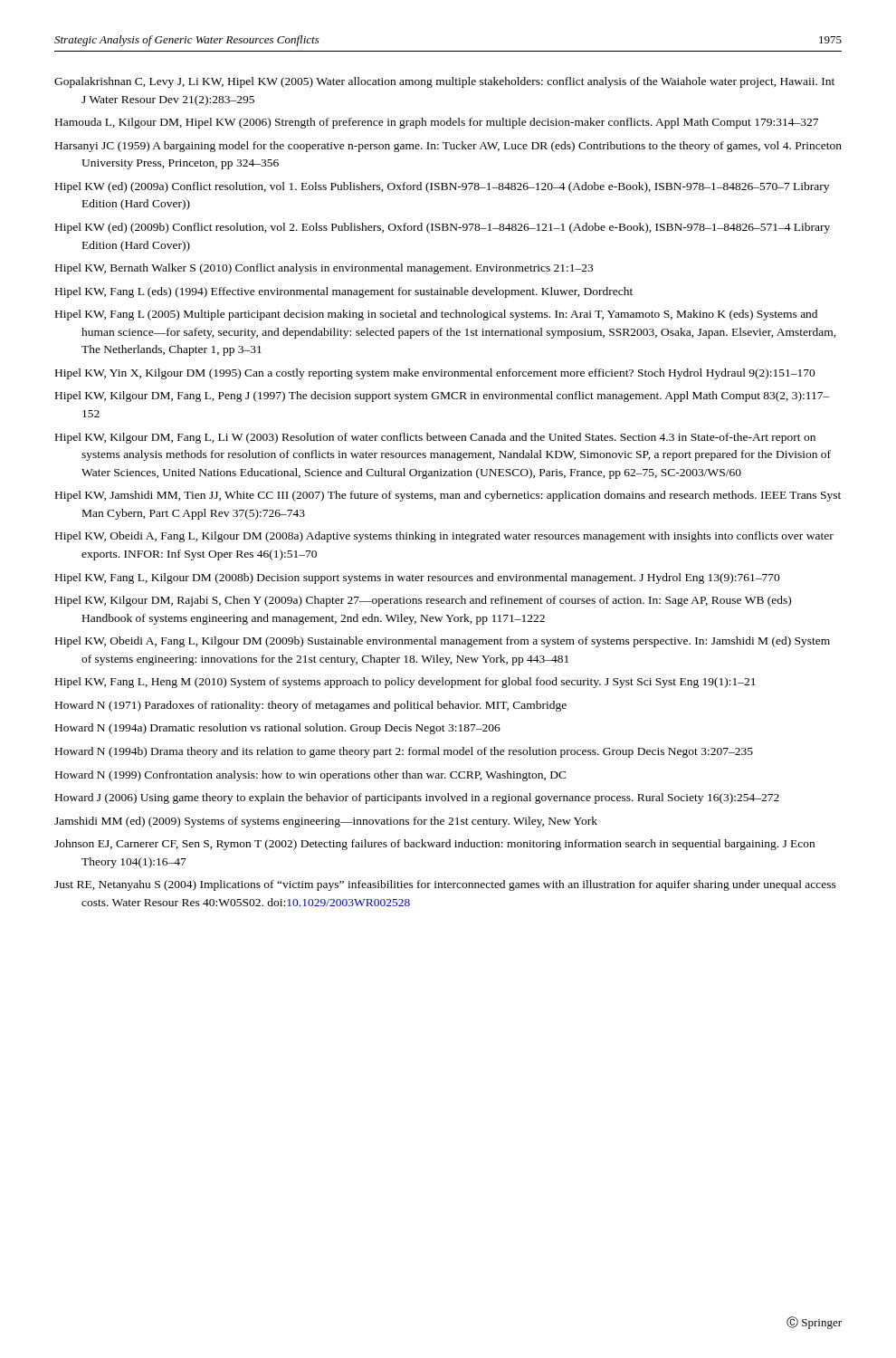Find the block on this page that starts "Howard N (1994a) Dramatic resolution"
The image size is (896, 1358).
tap(277, 728)
